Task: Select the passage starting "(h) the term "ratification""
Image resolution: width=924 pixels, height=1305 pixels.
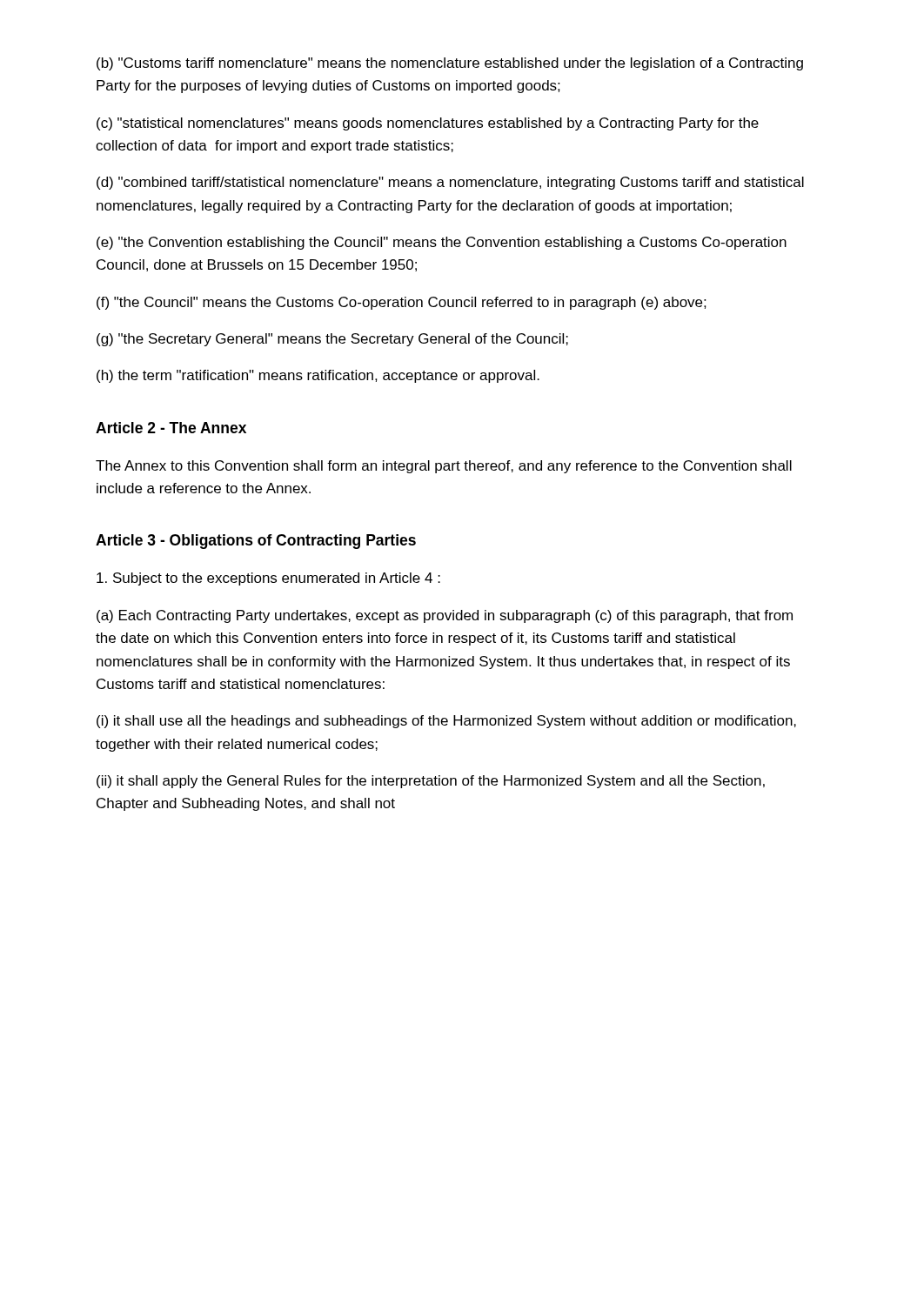Action: [318, 376]
